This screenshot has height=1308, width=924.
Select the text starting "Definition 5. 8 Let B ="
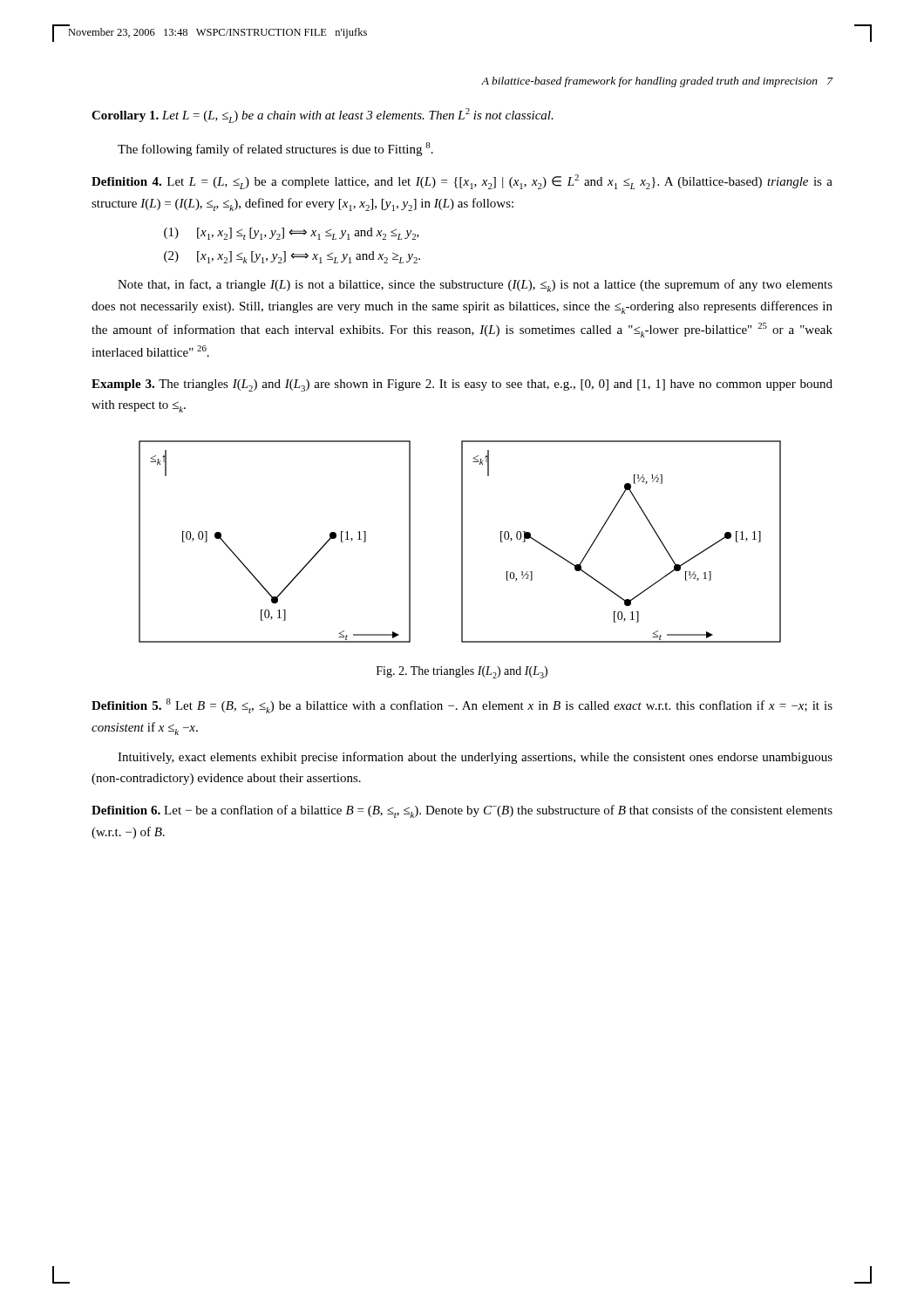tap(462, 716)
